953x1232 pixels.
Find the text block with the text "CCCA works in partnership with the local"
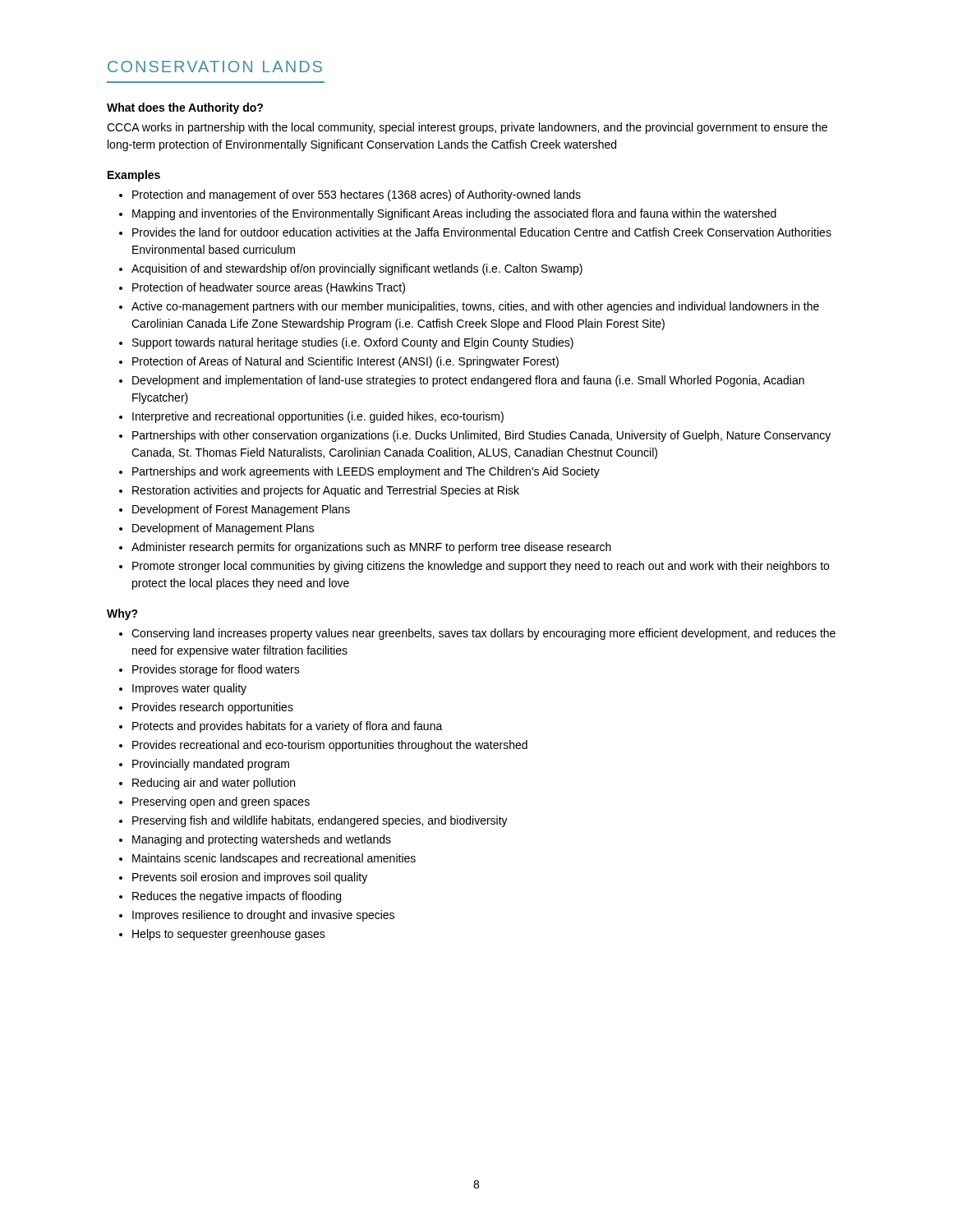coord(467,136)
